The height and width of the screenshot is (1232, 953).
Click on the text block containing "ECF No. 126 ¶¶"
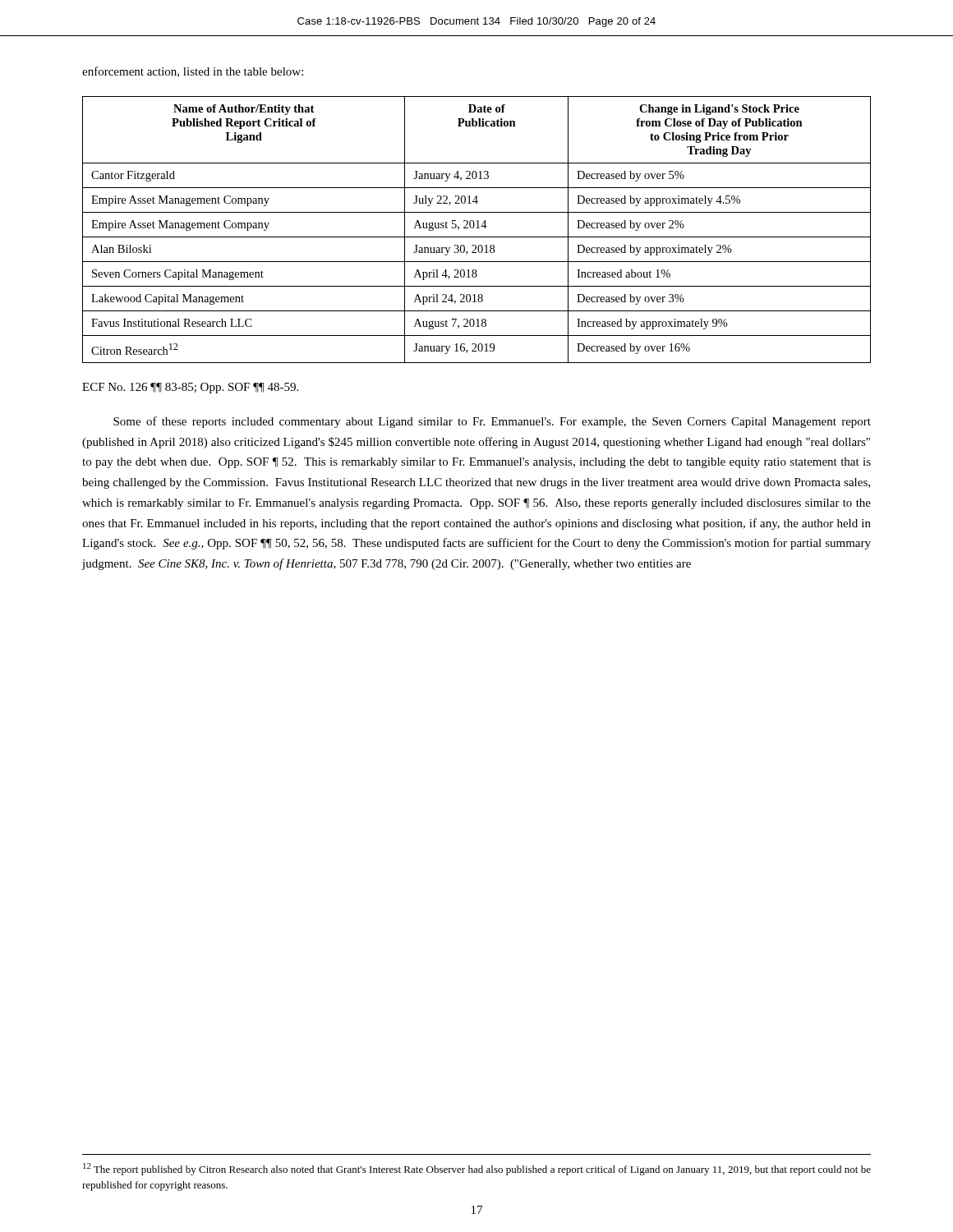(x=191, y=387)
